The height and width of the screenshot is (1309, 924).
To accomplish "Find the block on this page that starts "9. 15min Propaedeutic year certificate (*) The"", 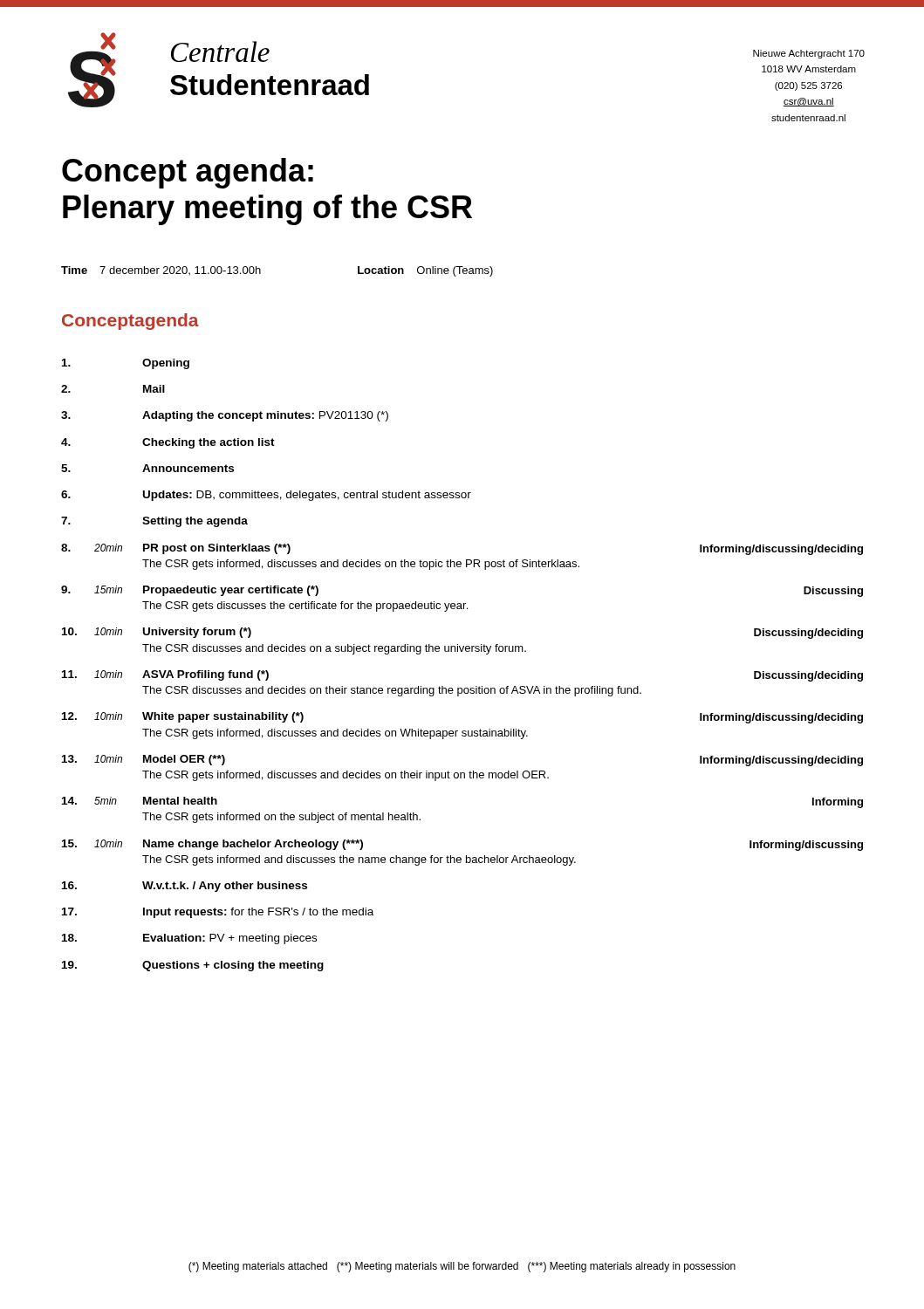I will pyautogui.click(x=462, y=598).
